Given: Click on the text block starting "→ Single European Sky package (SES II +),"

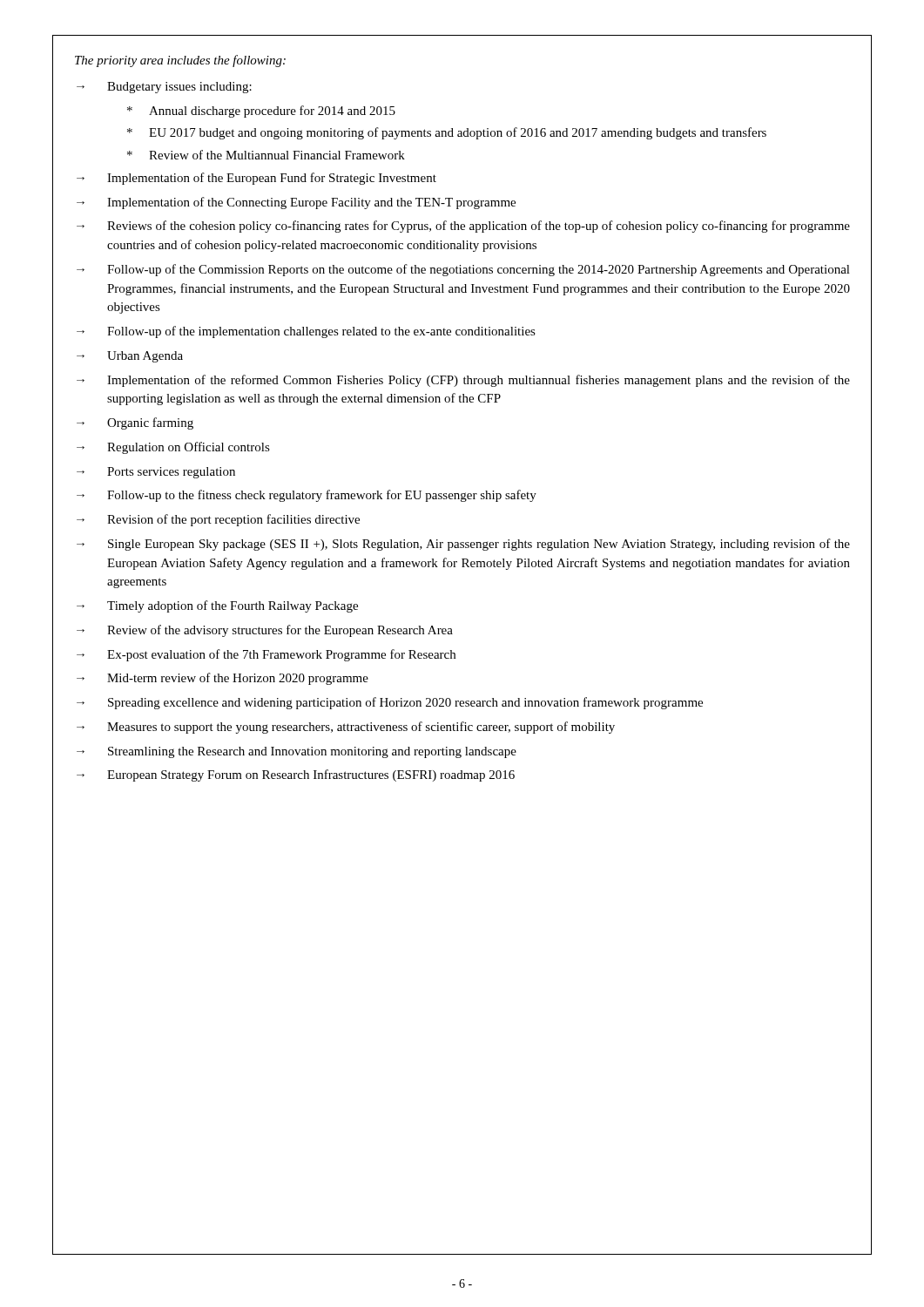Looking at the screenshot, I should 462,563.
